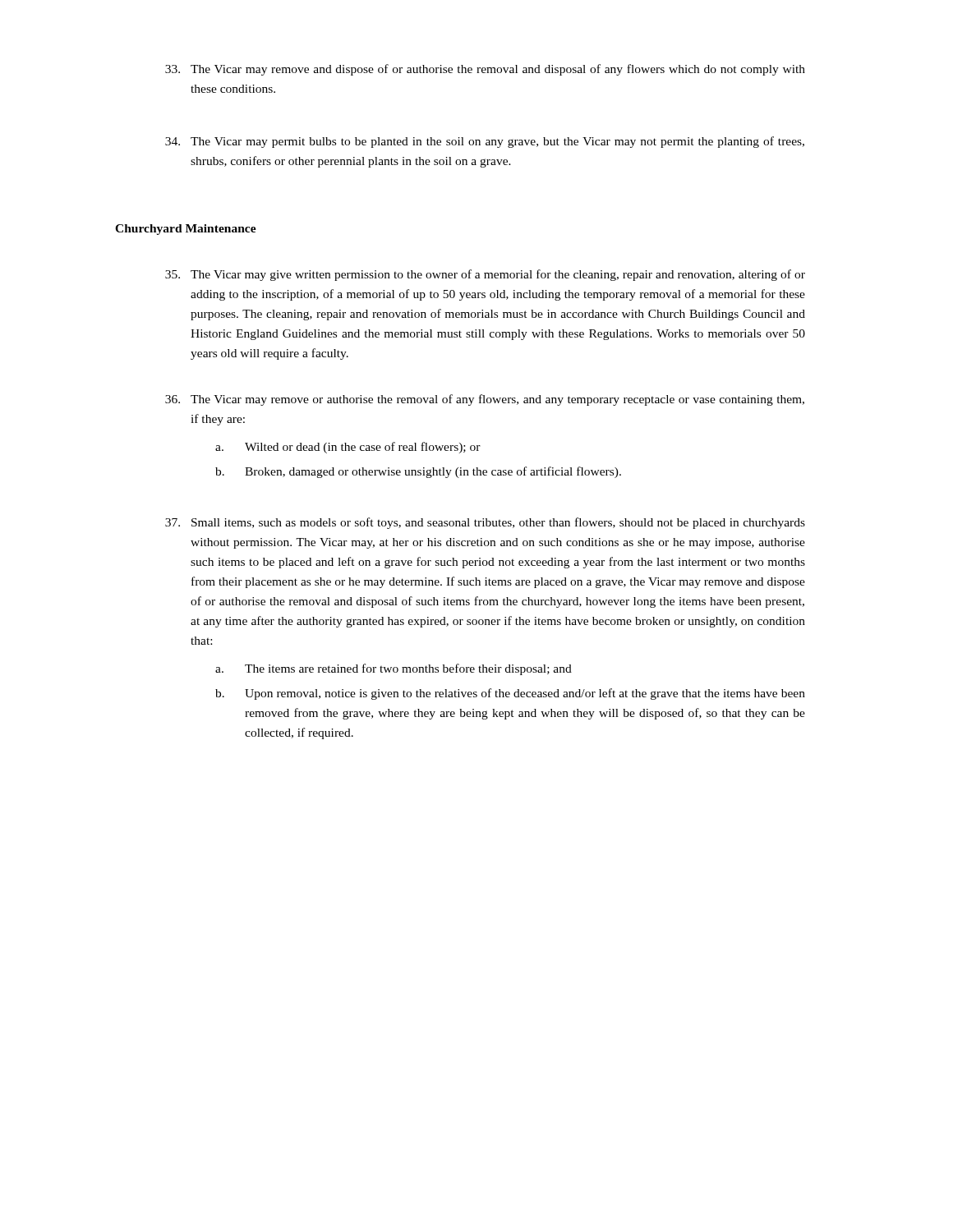
Task: Select the list item that says "a. Wilted or dead"
Action: (x=348, y=448)
